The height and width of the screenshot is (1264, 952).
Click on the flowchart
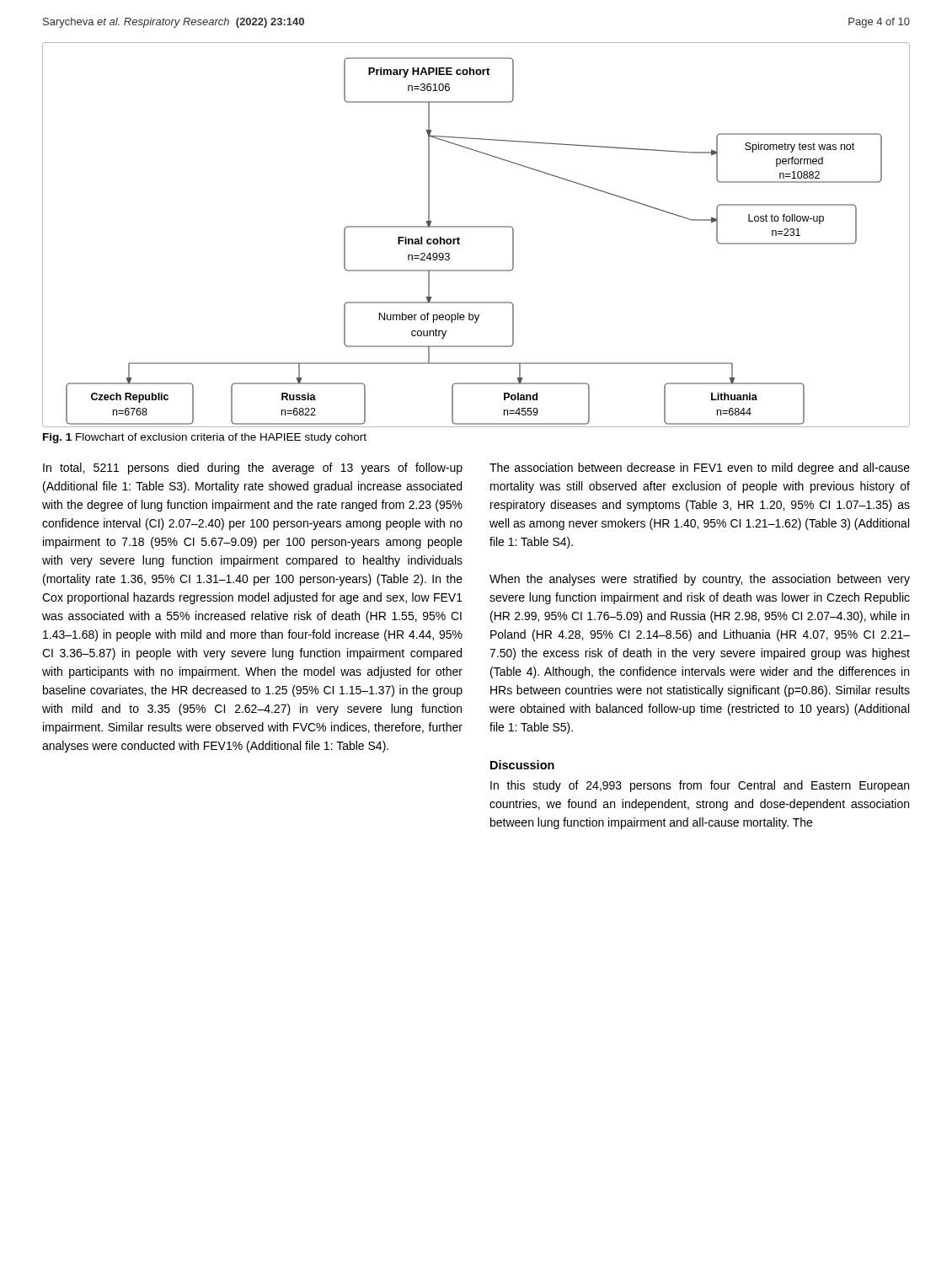[x=476, y=235]
